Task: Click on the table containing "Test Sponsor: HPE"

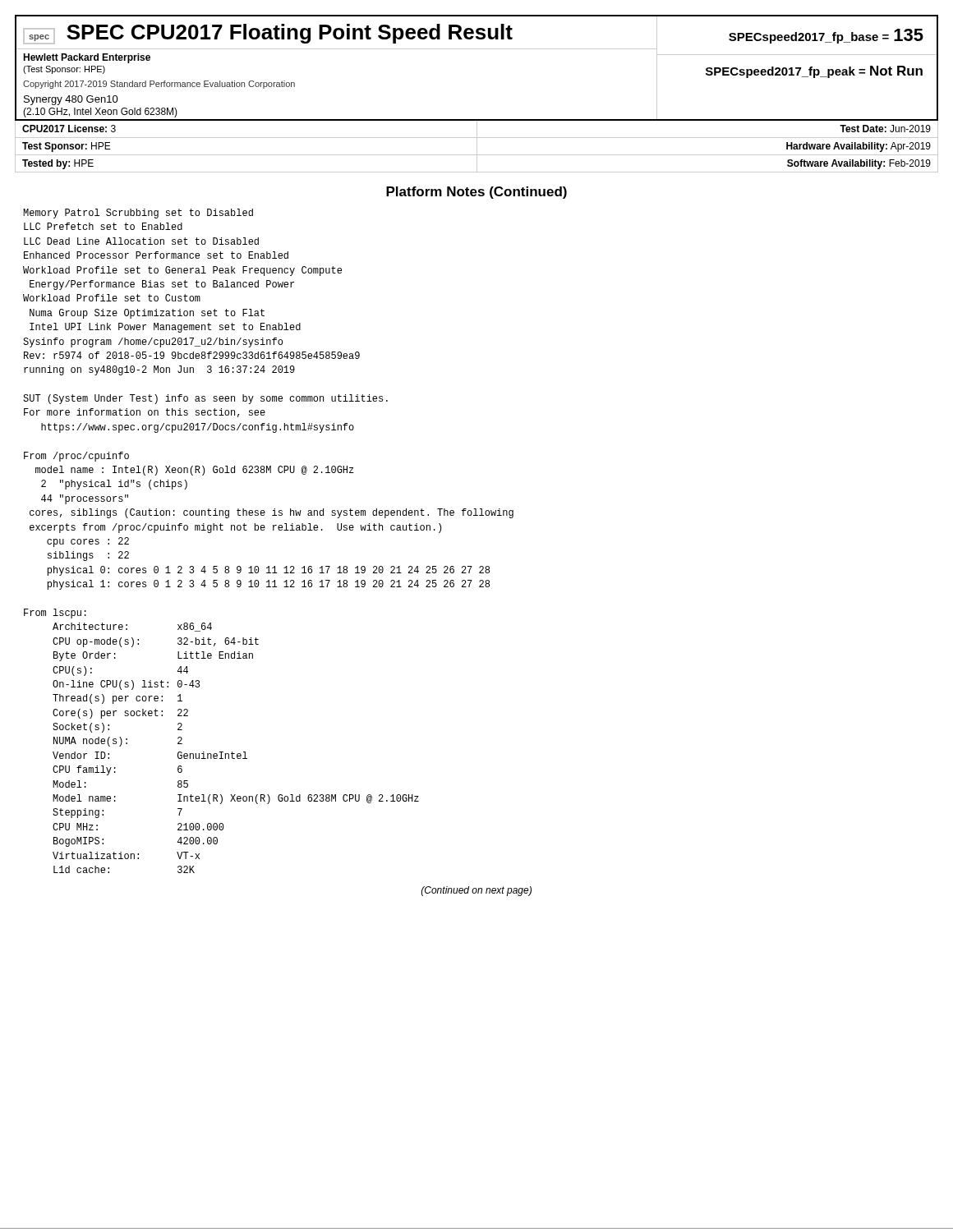Action: click(x=476, y=146)
